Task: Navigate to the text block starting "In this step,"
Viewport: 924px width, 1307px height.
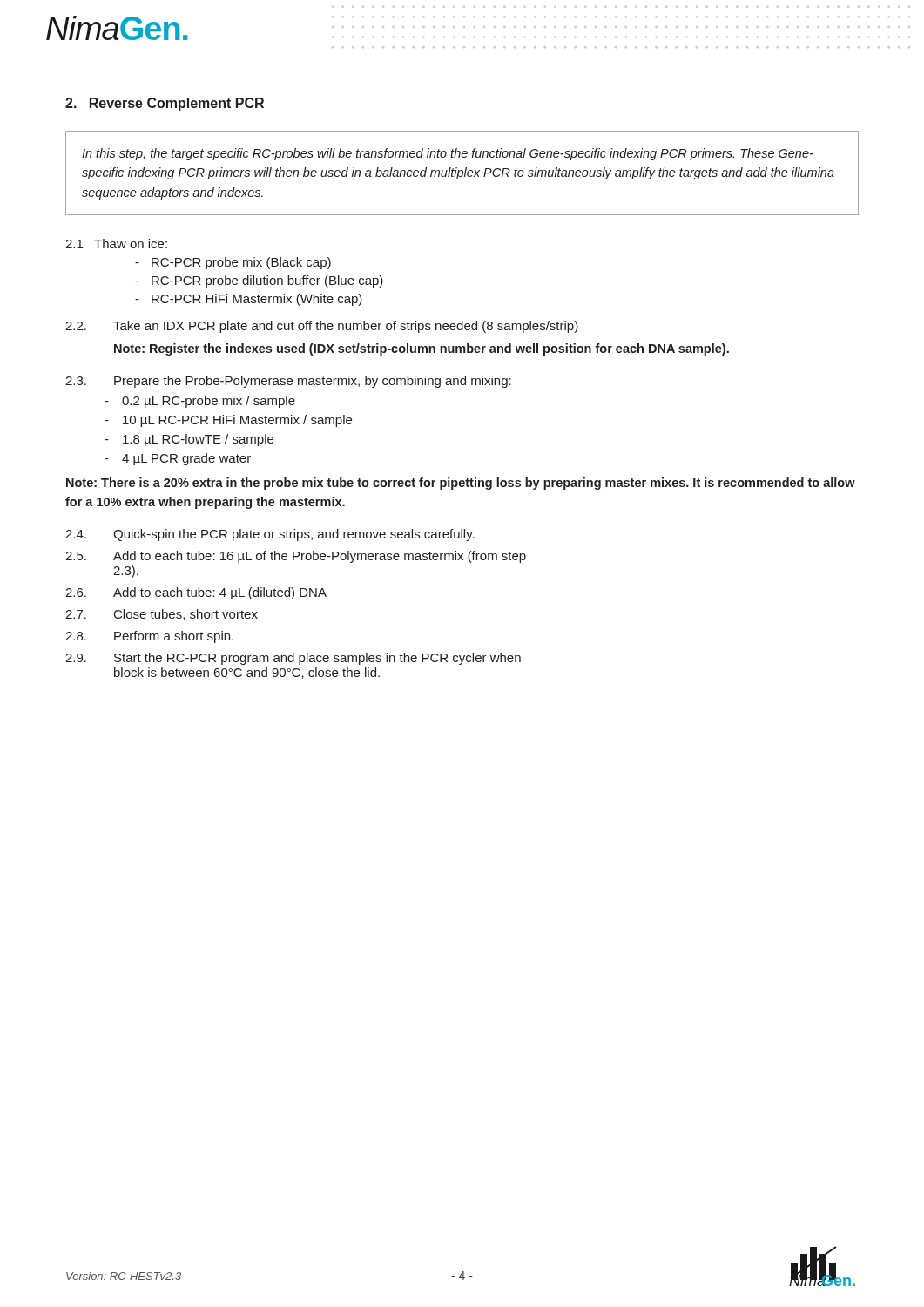Action: pyautogui.click(x=458, y=173)
